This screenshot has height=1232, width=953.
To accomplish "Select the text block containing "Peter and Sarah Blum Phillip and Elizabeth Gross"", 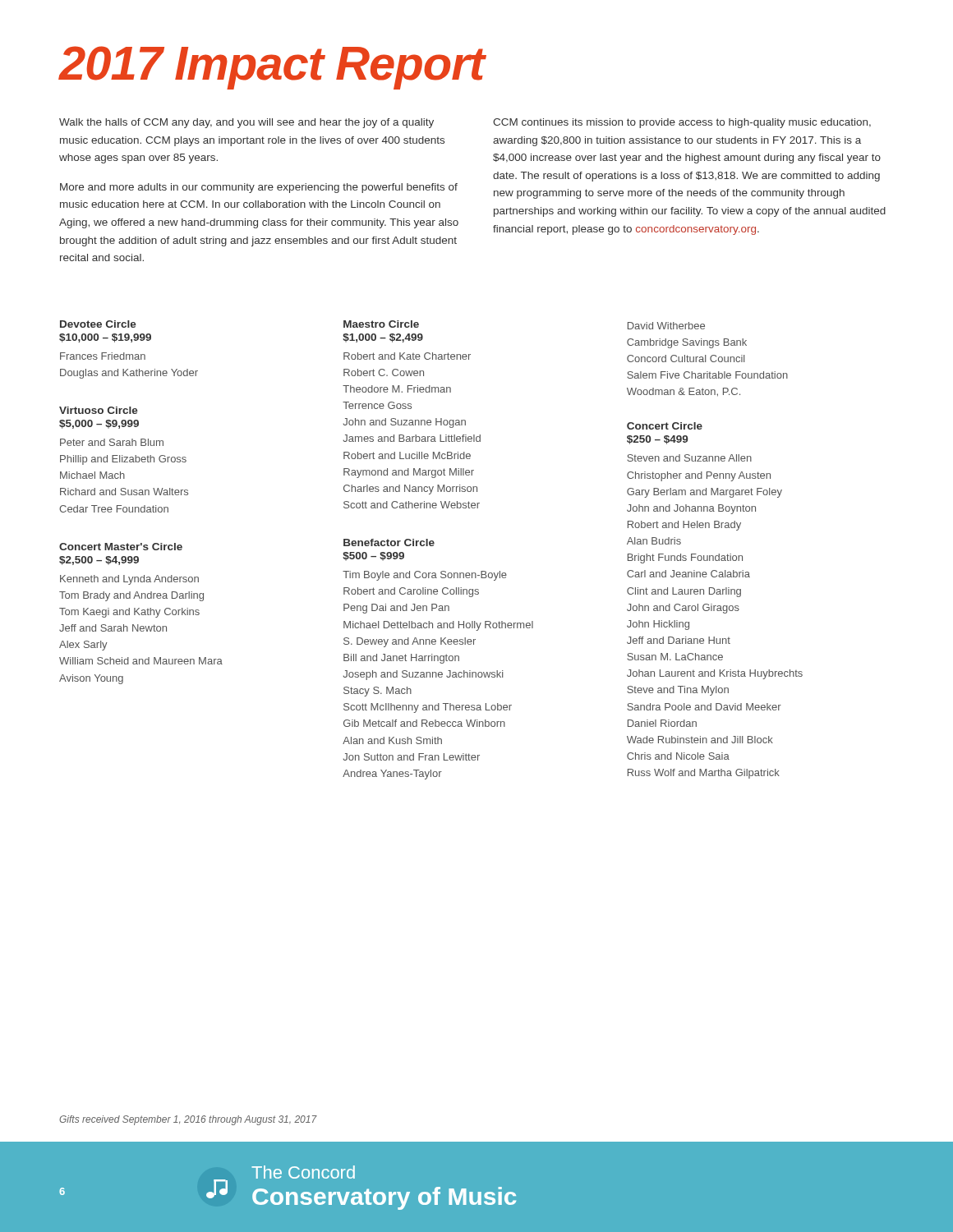I will coord(112,442).
